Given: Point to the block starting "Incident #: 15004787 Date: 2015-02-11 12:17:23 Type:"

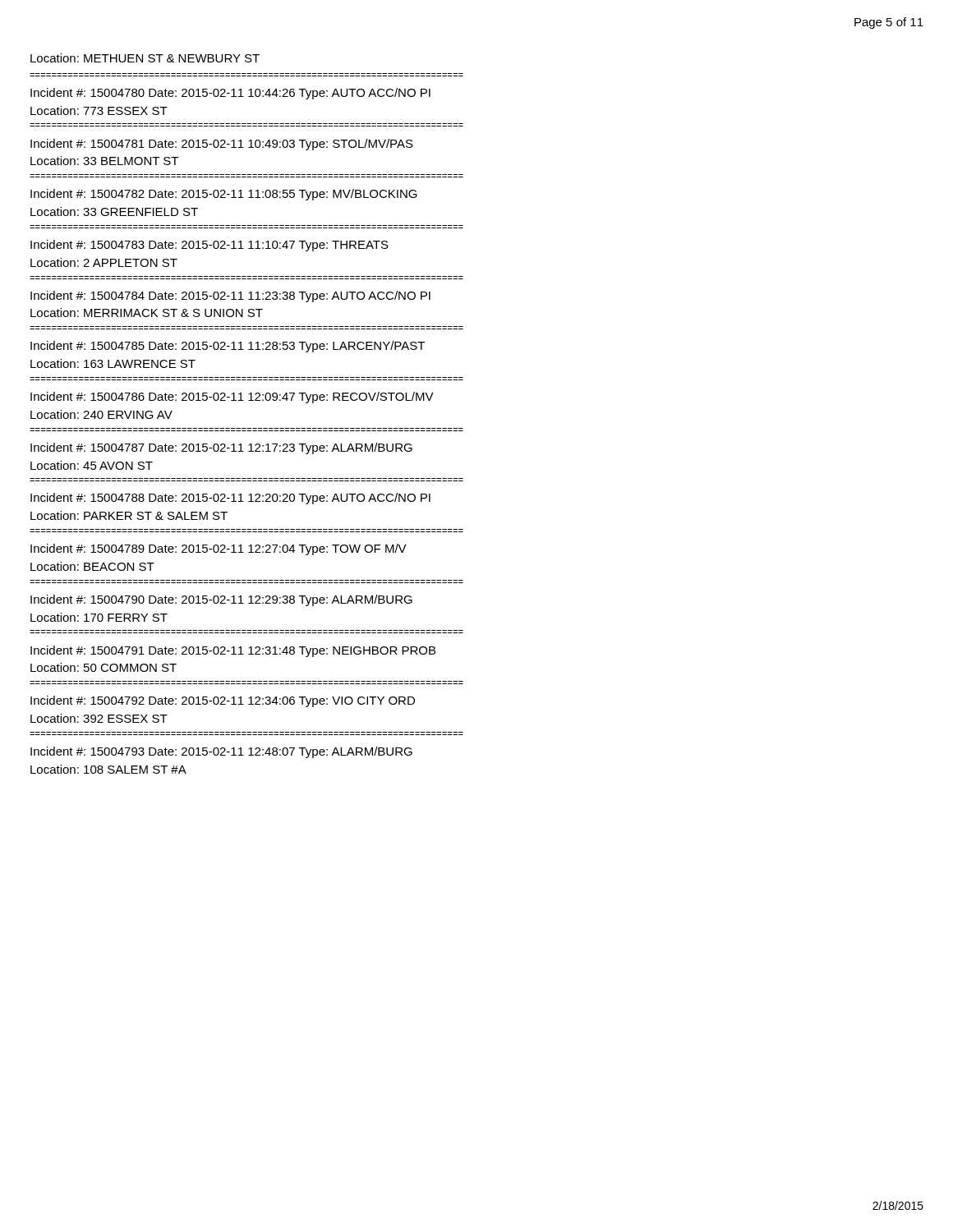Looking at the screenshot, I should (x=221, y=456).
